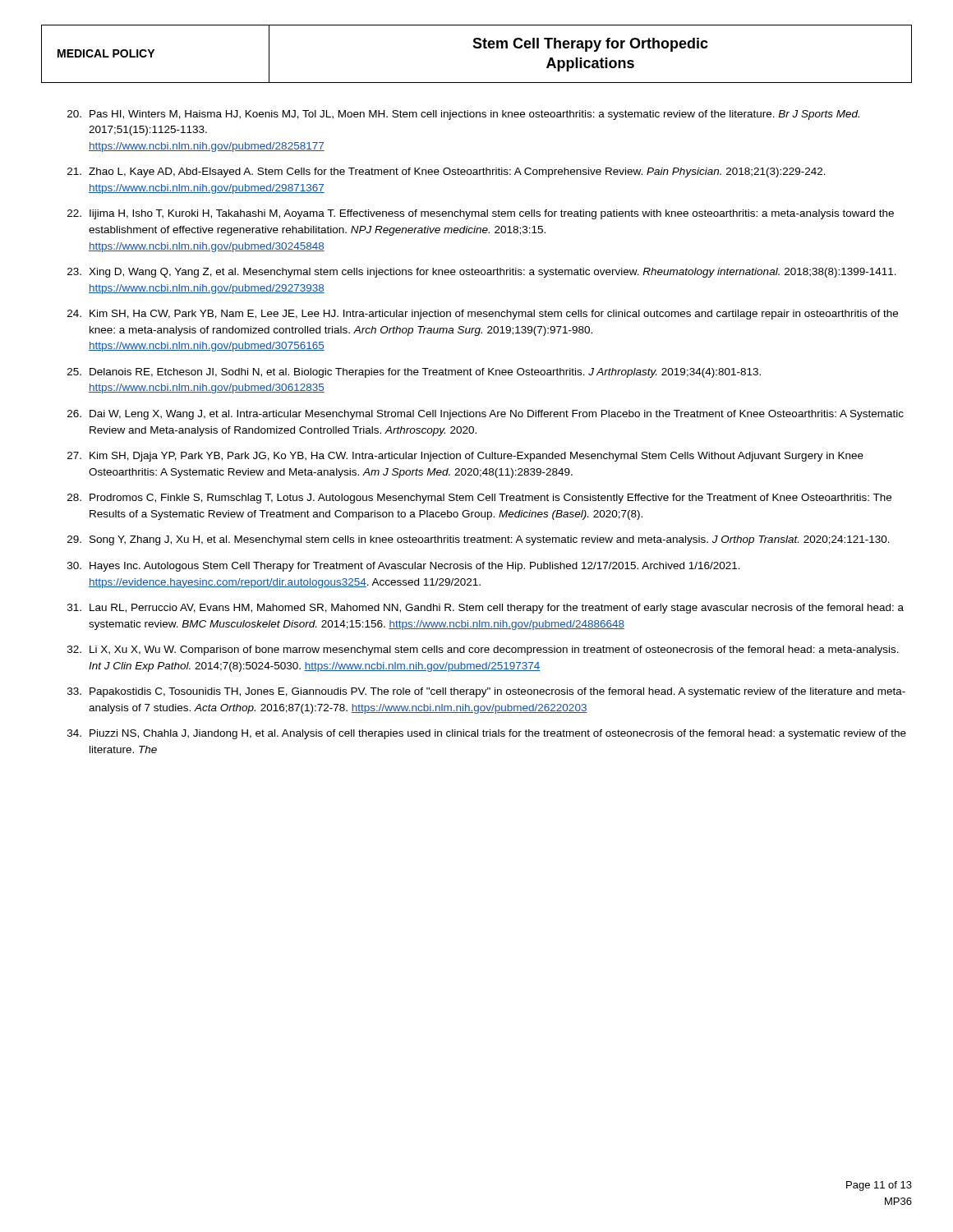Find the block on this page that starts "20. Pas HI, Winters M, Haisma HJ,"

pyautogui.click(x=463, y=115)
